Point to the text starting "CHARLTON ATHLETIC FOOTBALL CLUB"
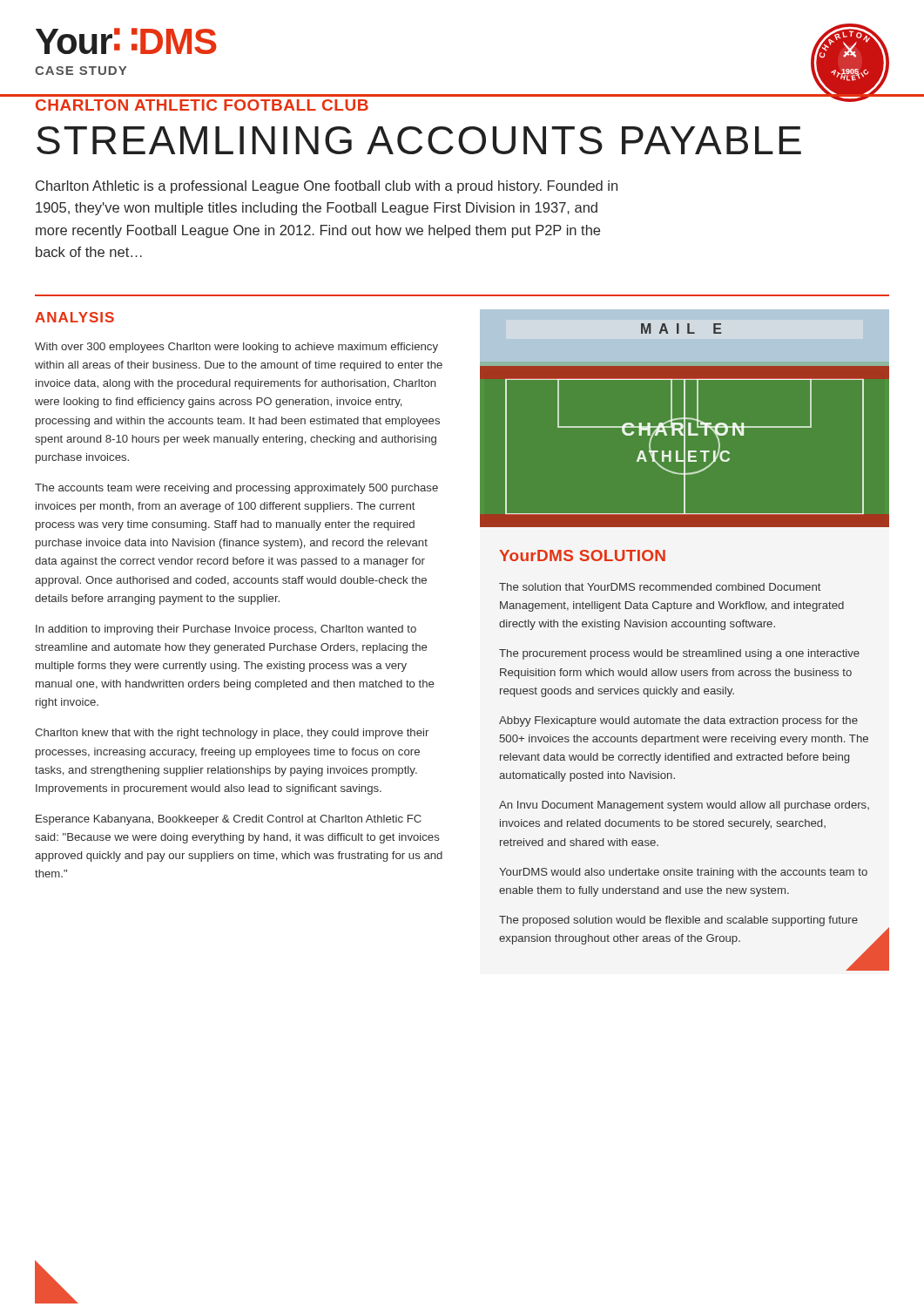This screenshot has height=1307, width=924. pyautogui.click(x=202, y=105)
